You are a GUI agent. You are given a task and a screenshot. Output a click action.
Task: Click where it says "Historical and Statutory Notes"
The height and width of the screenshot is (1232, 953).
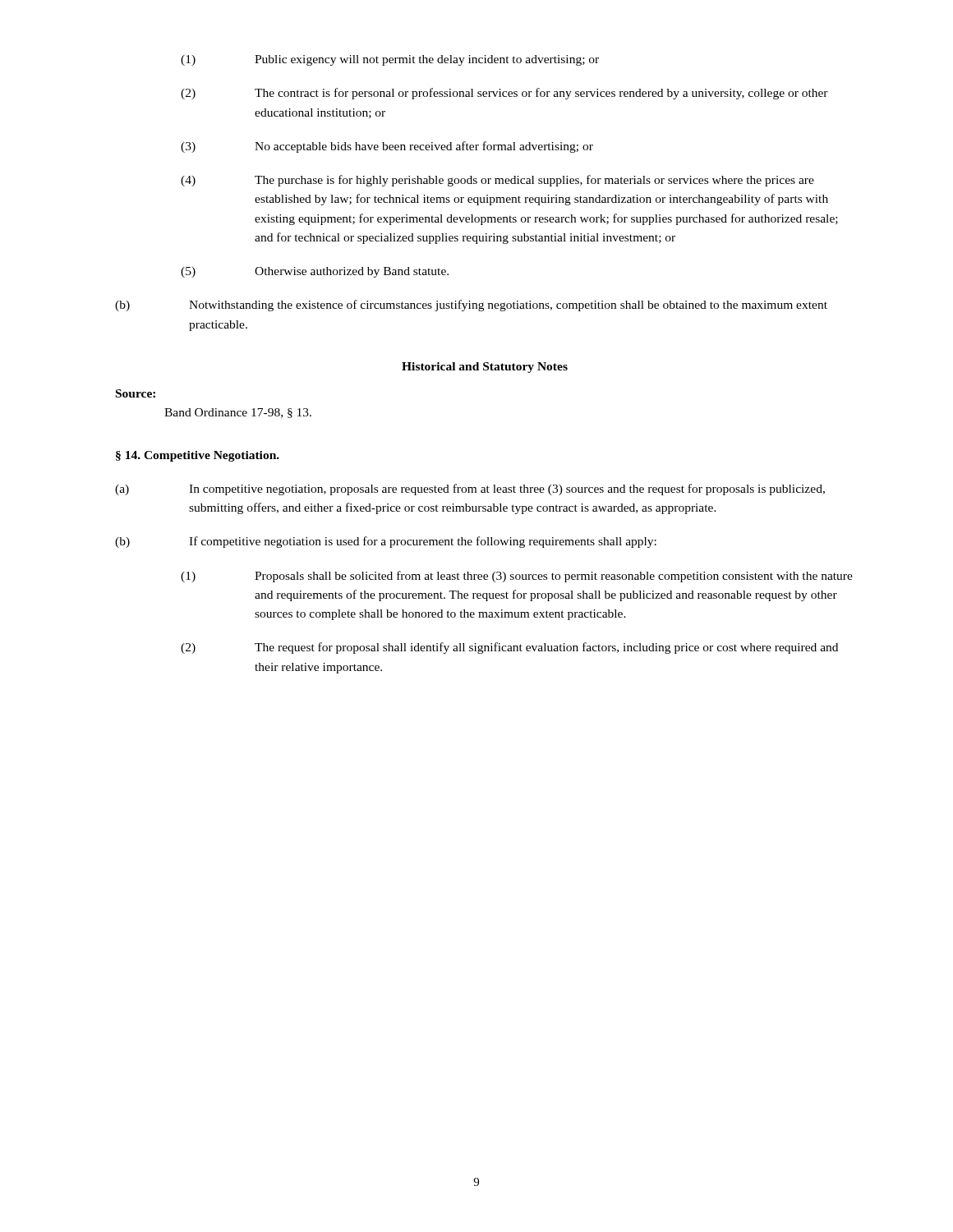[x=485, y=366]
